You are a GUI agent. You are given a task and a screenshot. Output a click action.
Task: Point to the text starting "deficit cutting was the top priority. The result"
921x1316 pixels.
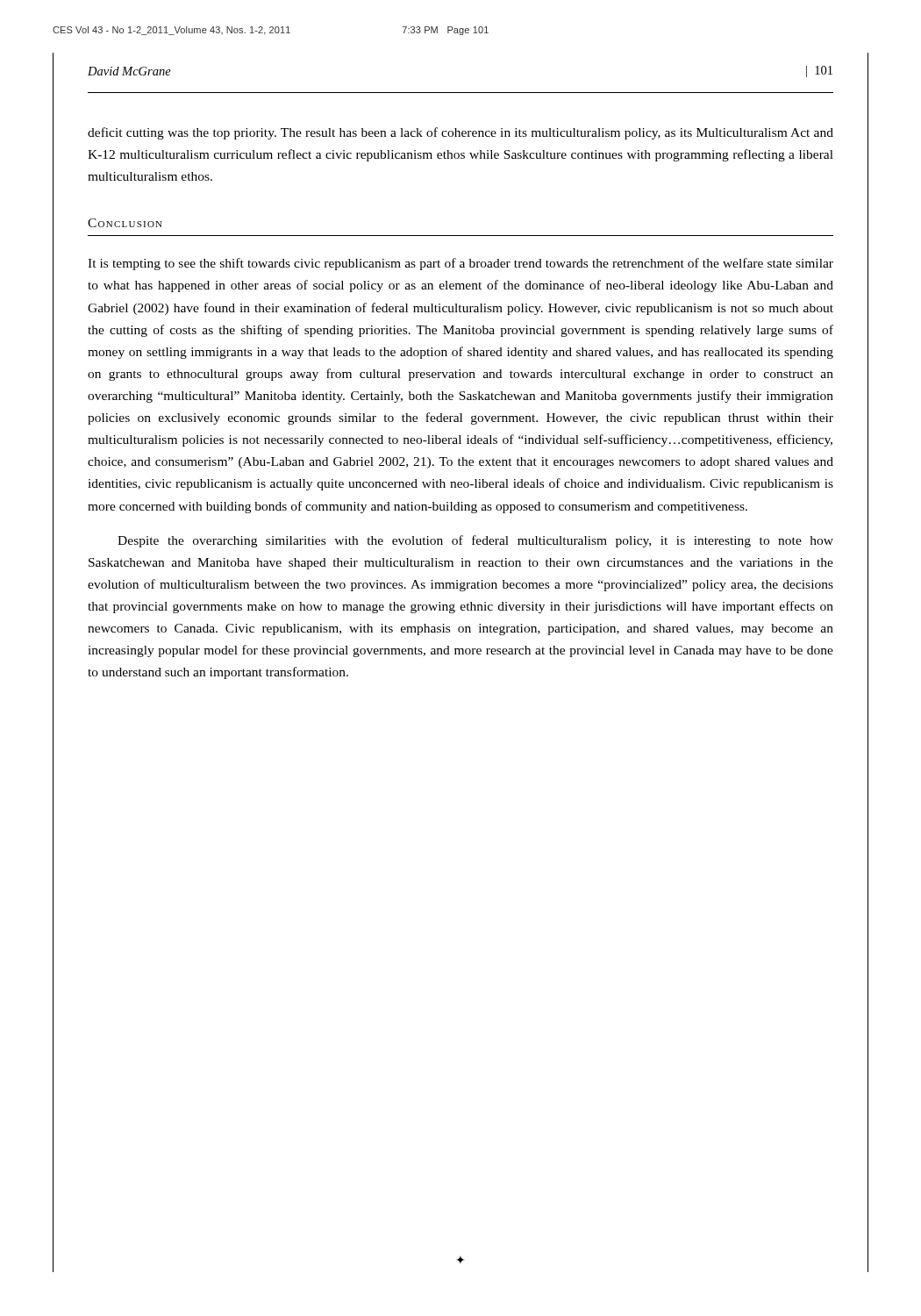(x=460, y=154)
